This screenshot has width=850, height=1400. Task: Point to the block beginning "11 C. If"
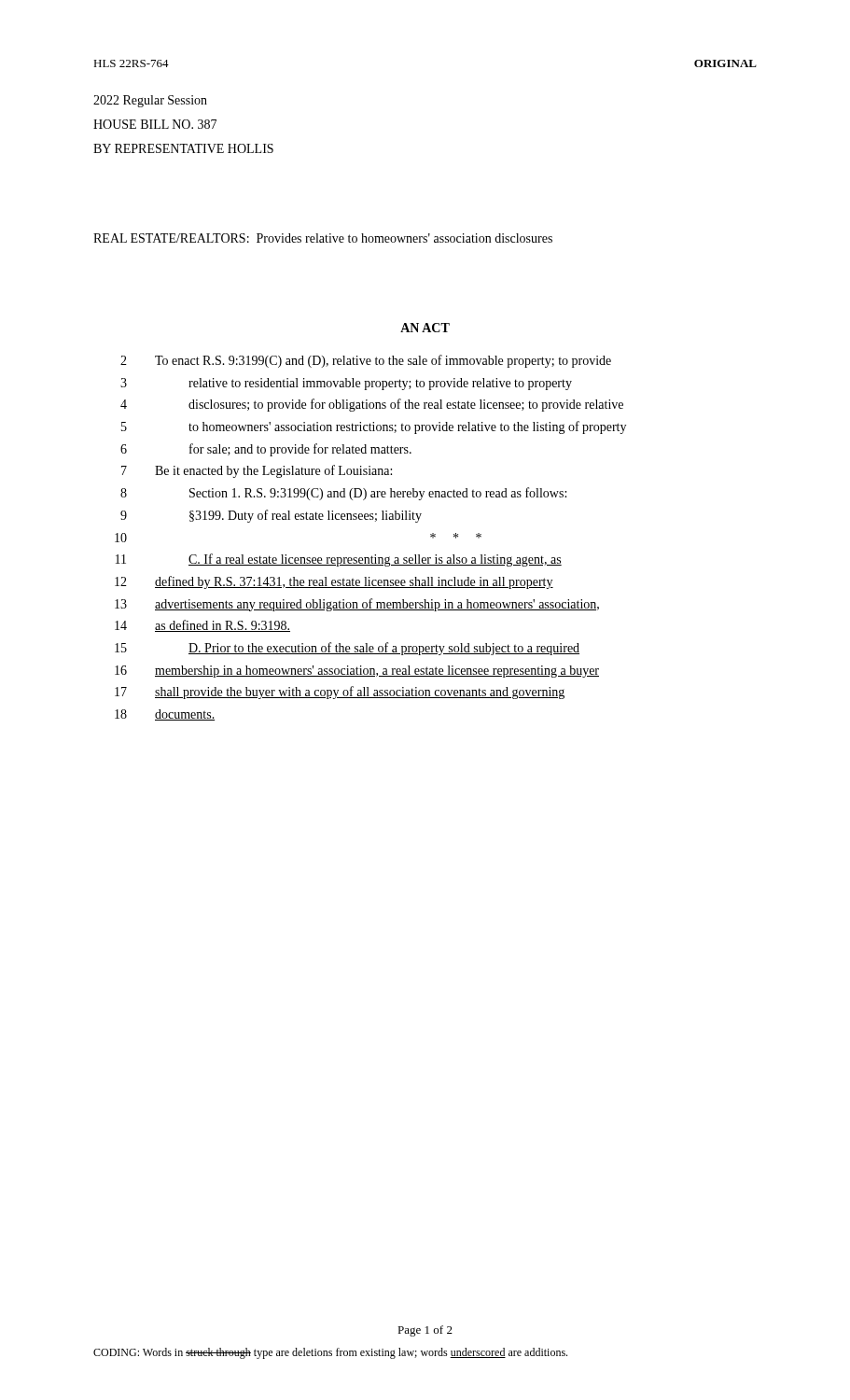(425, 560)
